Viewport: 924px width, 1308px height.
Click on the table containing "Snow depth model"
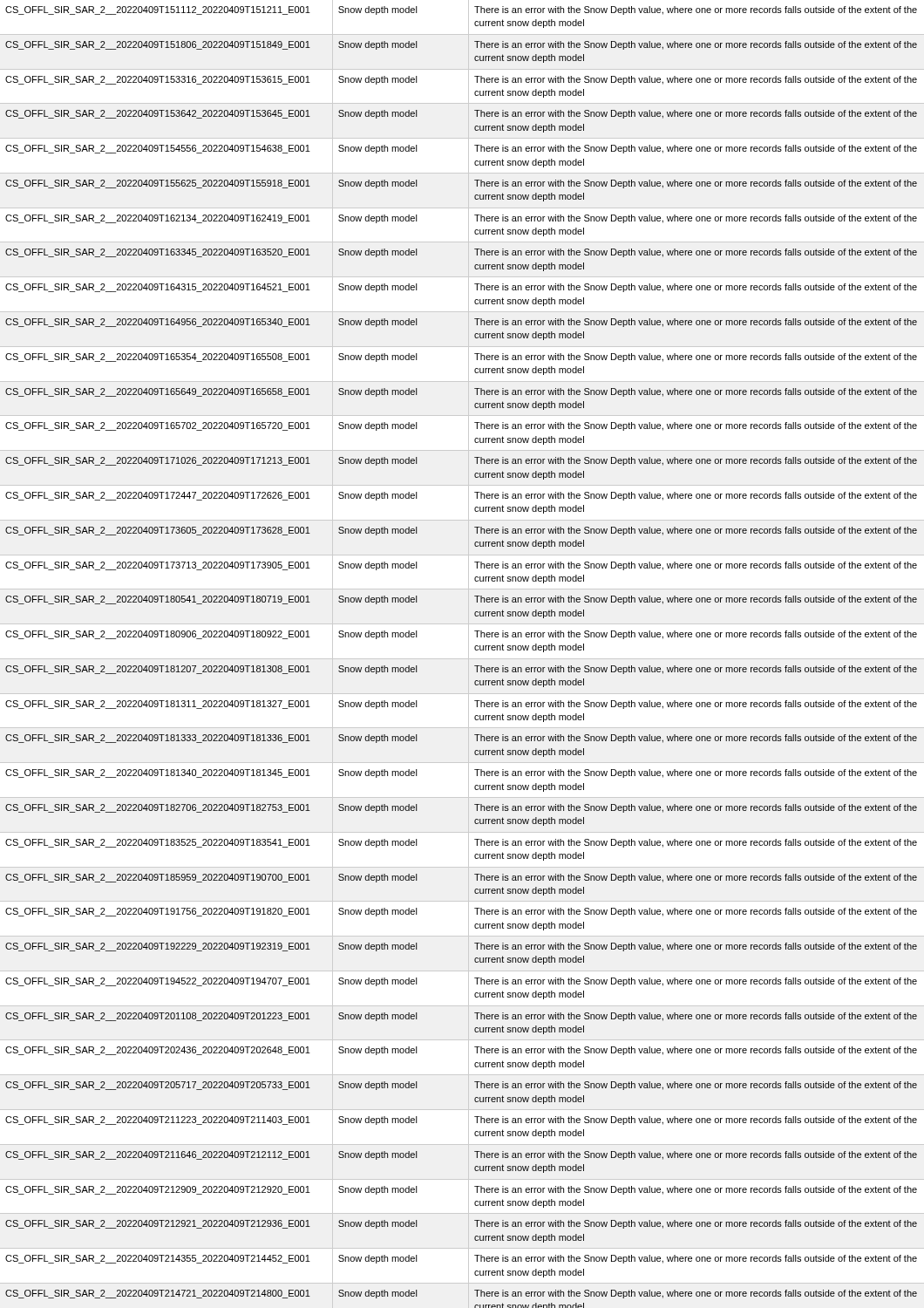tap(462, 654)
